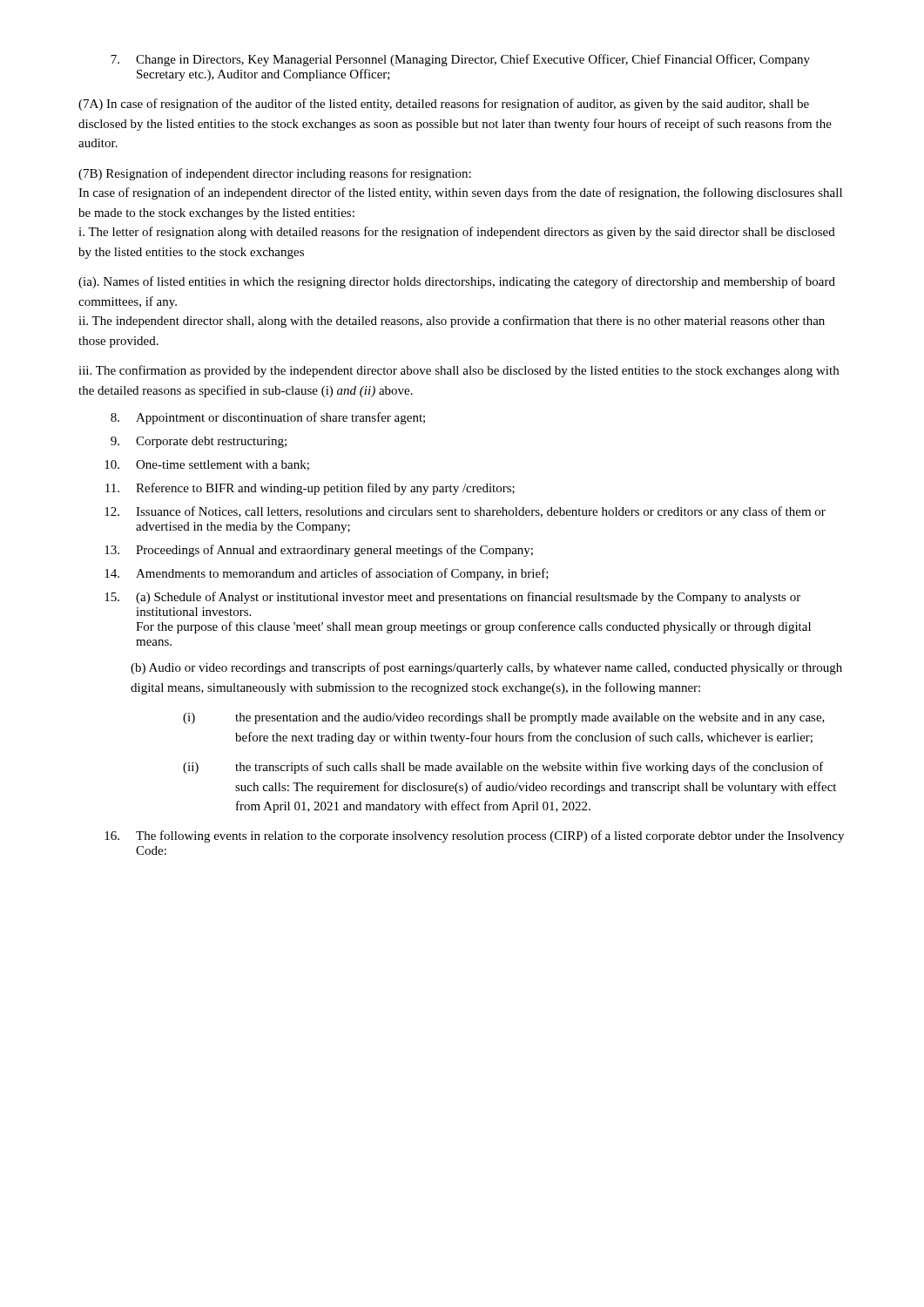
Task: Locate the block of text that opens with "(7B) Resignation of independent director"
Action: click(x=275, y=174)
